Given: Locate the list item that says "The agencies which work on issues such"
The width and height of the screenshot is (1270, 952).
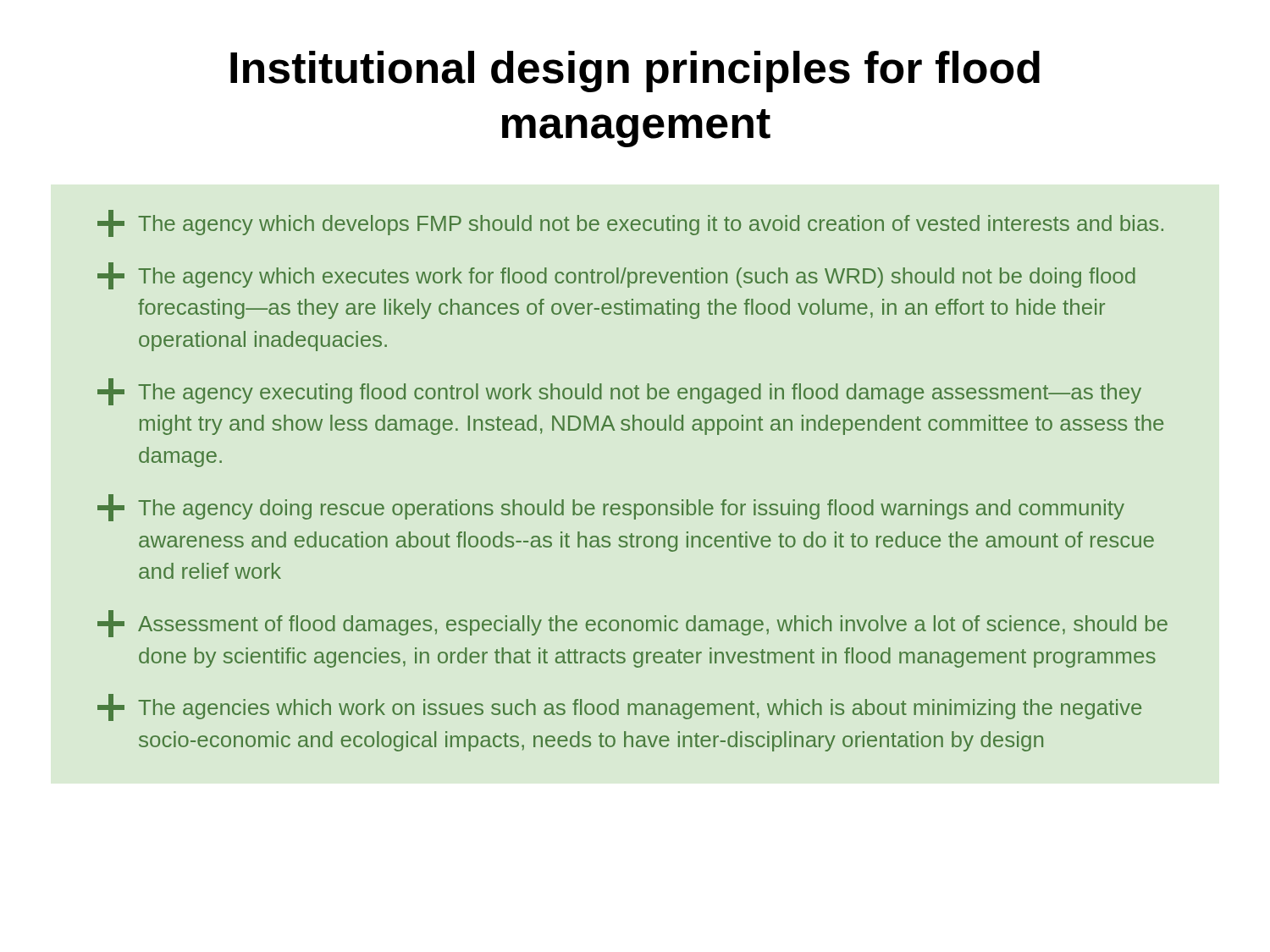Looking at the screenshot, I should pyautogui.click(x=635, y=724).
